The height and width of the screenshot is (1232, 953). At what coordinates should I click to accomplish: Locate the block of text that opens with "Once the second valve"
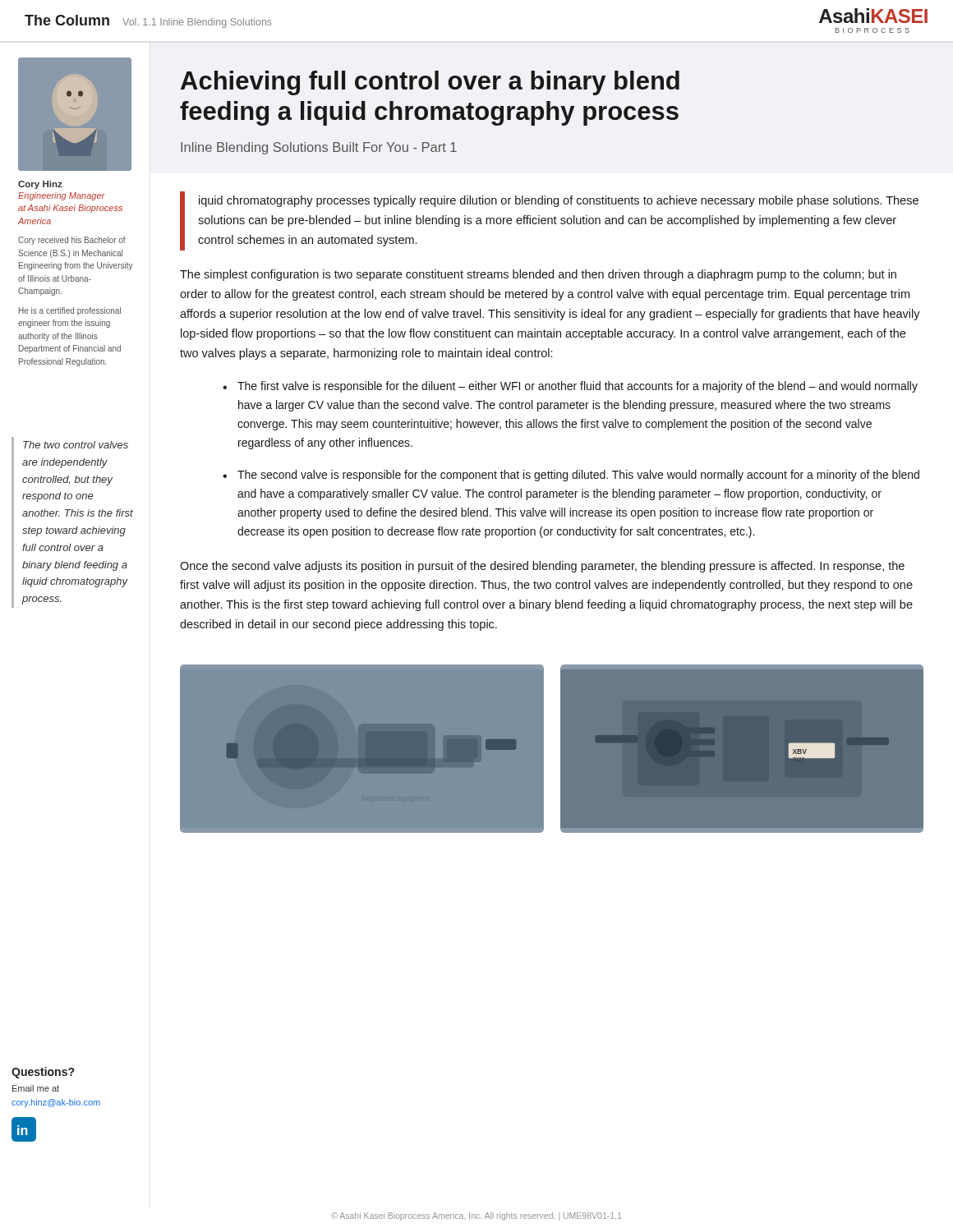point(546,595)
